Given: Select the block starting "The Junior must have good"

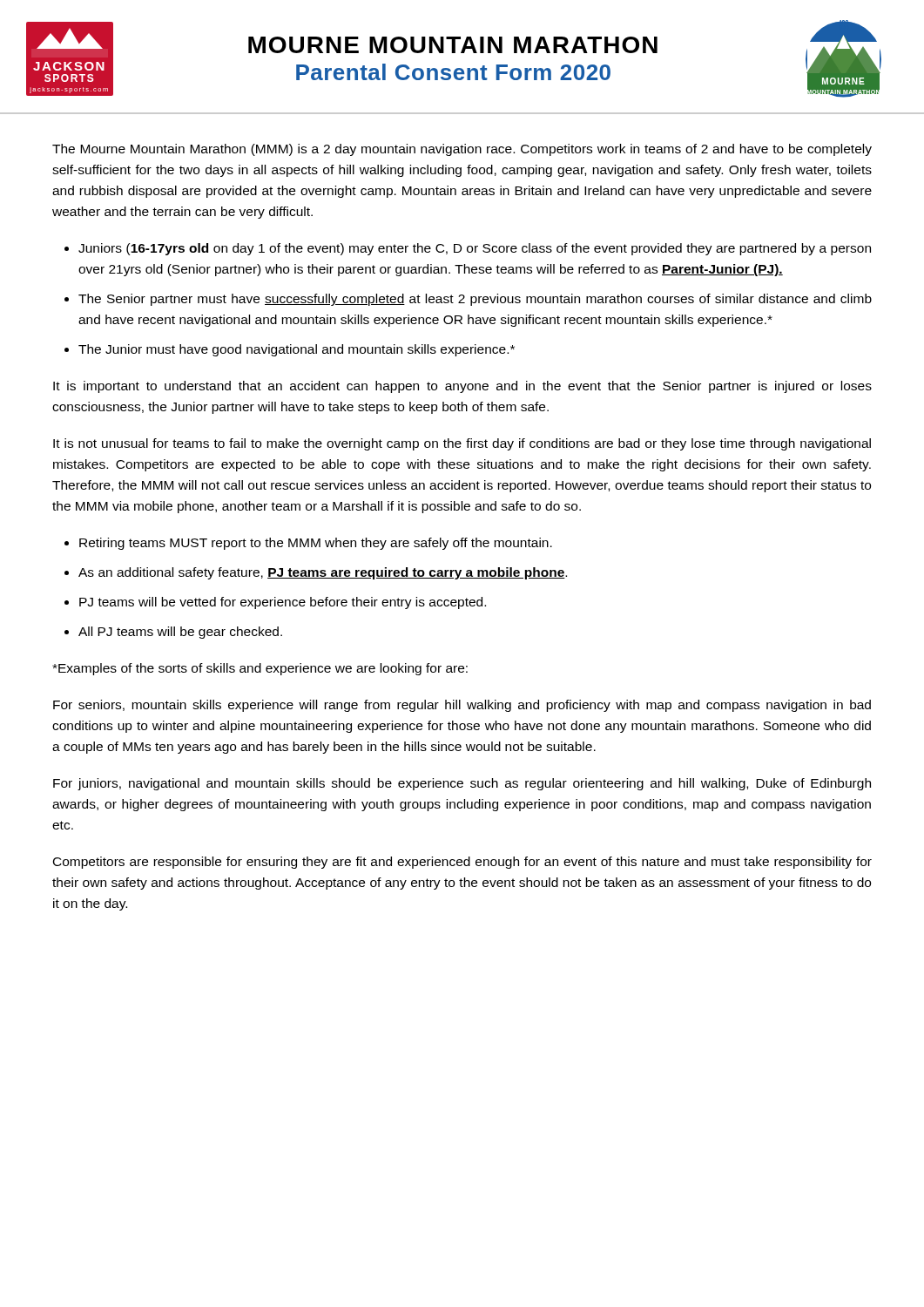Looking at the screenshot, I should pyautogui.click(x=475, y=349).
